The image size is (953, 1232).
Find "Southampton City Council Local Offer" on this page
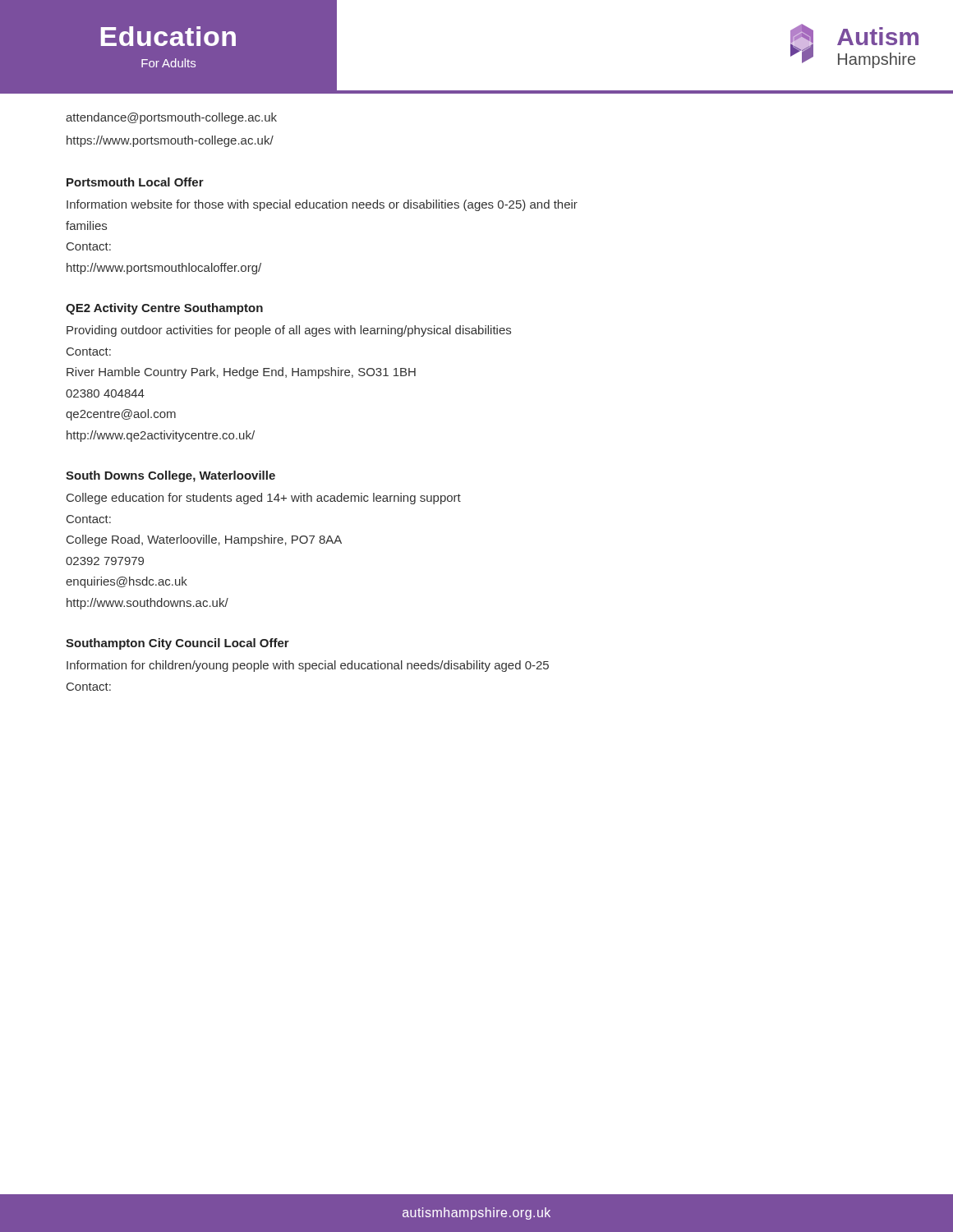tap(177, 643)
